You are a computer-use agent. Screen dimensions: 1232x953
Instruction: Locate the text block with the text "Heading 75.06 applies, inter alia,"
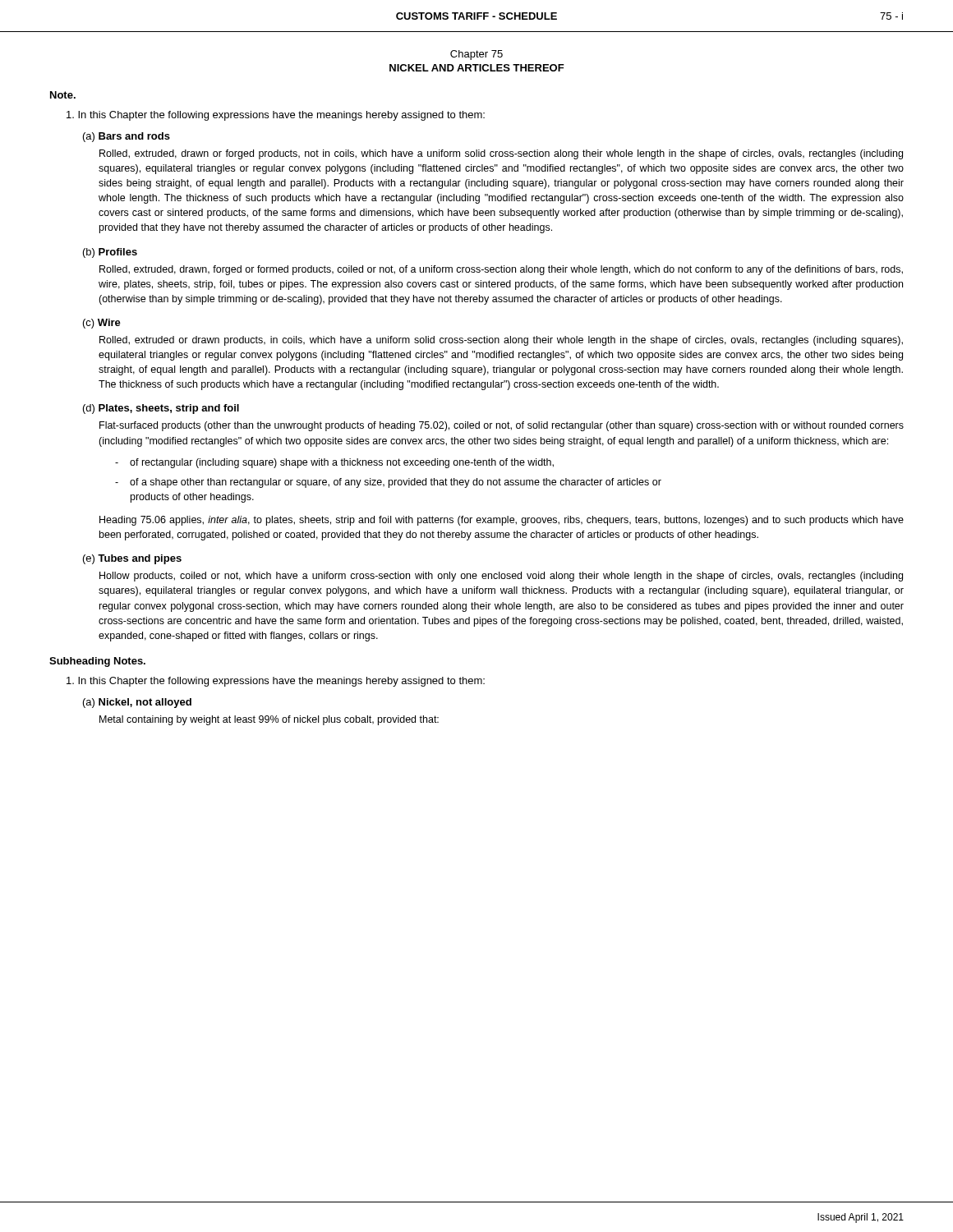(501, 527)
